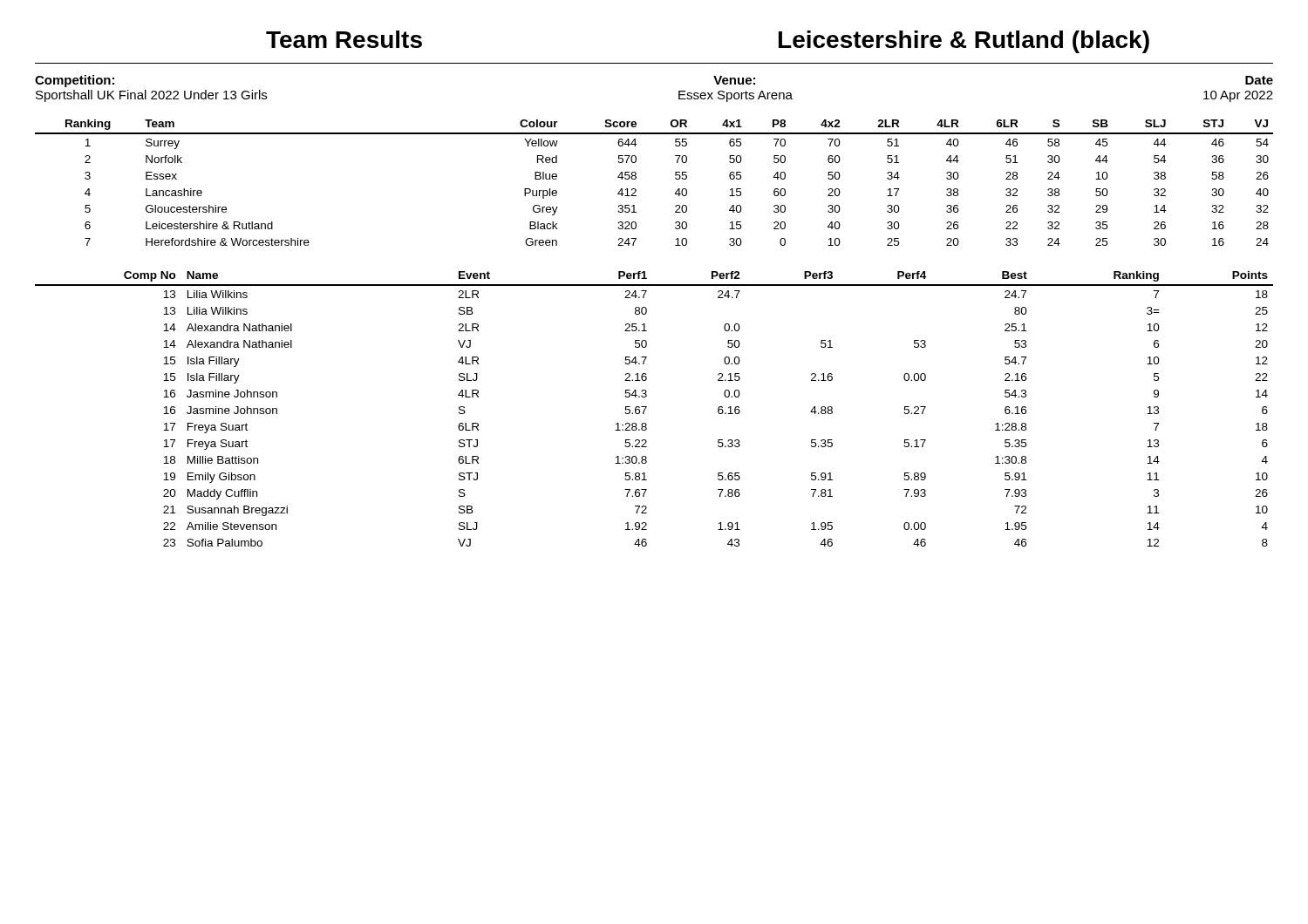Viewport: 1308px width, 924px height.
Task: Find the text that says "Venue:Essex Sports Arena"
Action: [735, 87]
